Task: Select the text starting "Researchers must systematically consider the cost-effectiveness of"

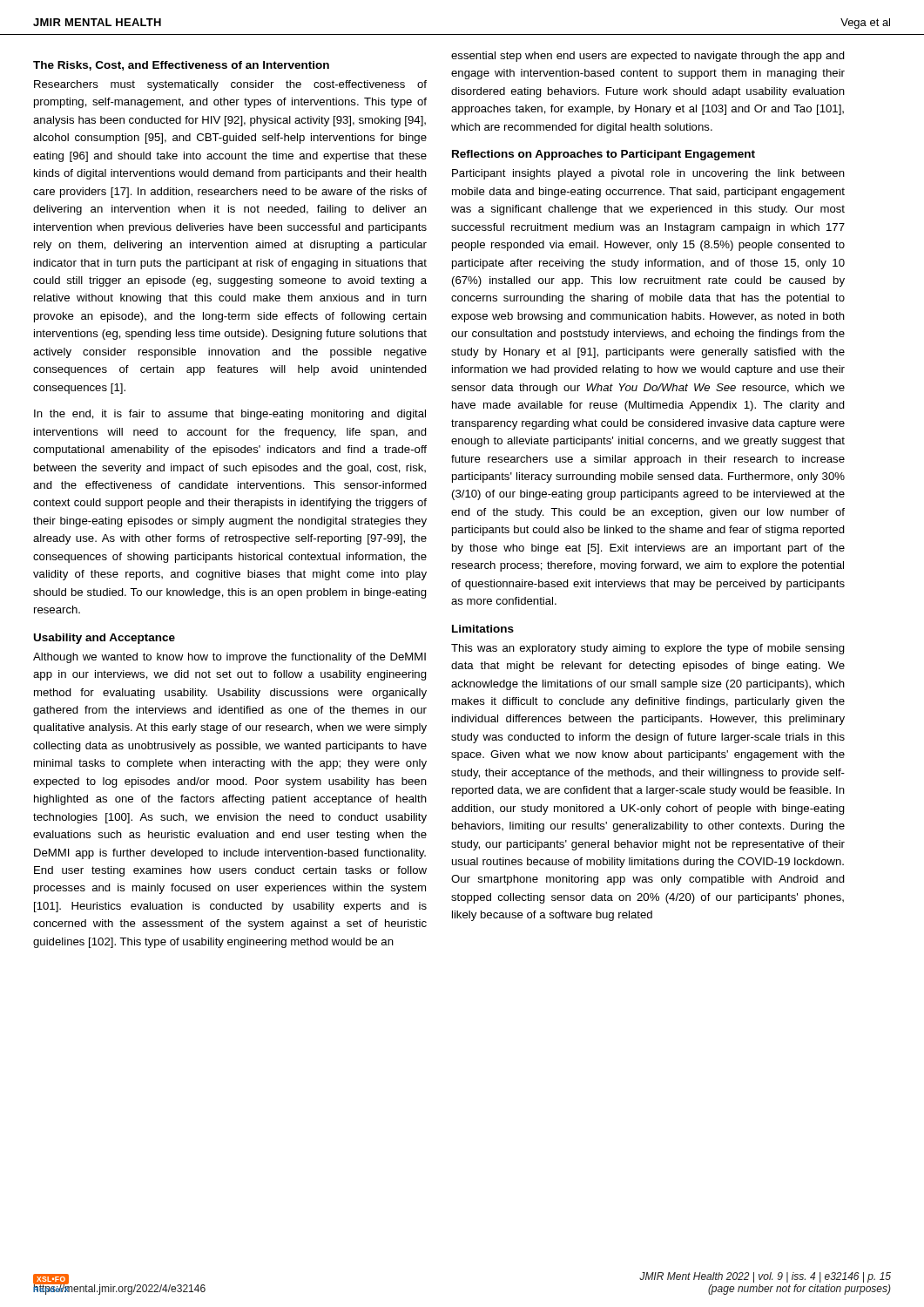Action: pyautogui.click(x=230, y=236)
